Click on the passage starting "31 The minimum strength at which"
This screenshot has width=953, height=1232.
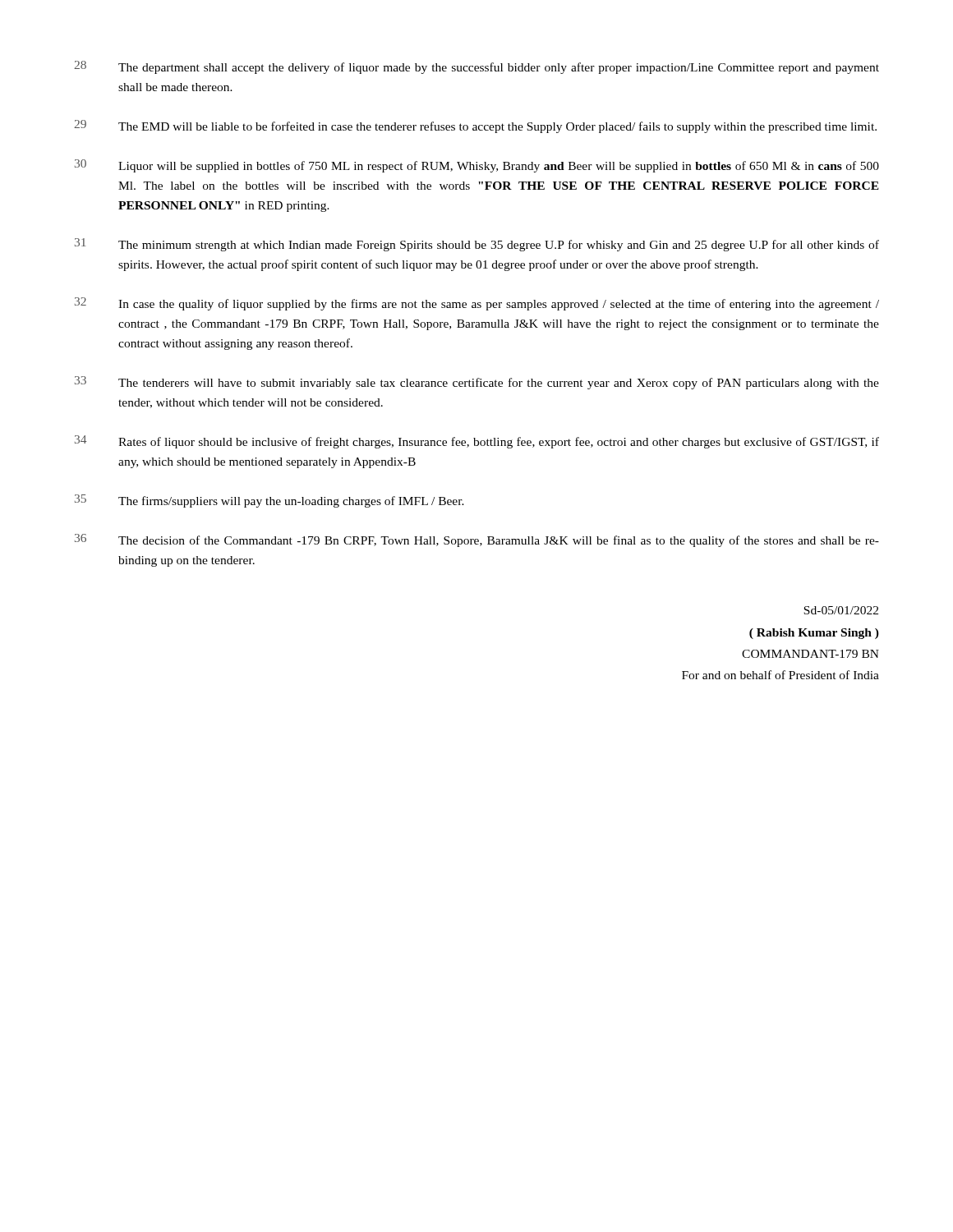pyautogui.click(x=476, y=255)
